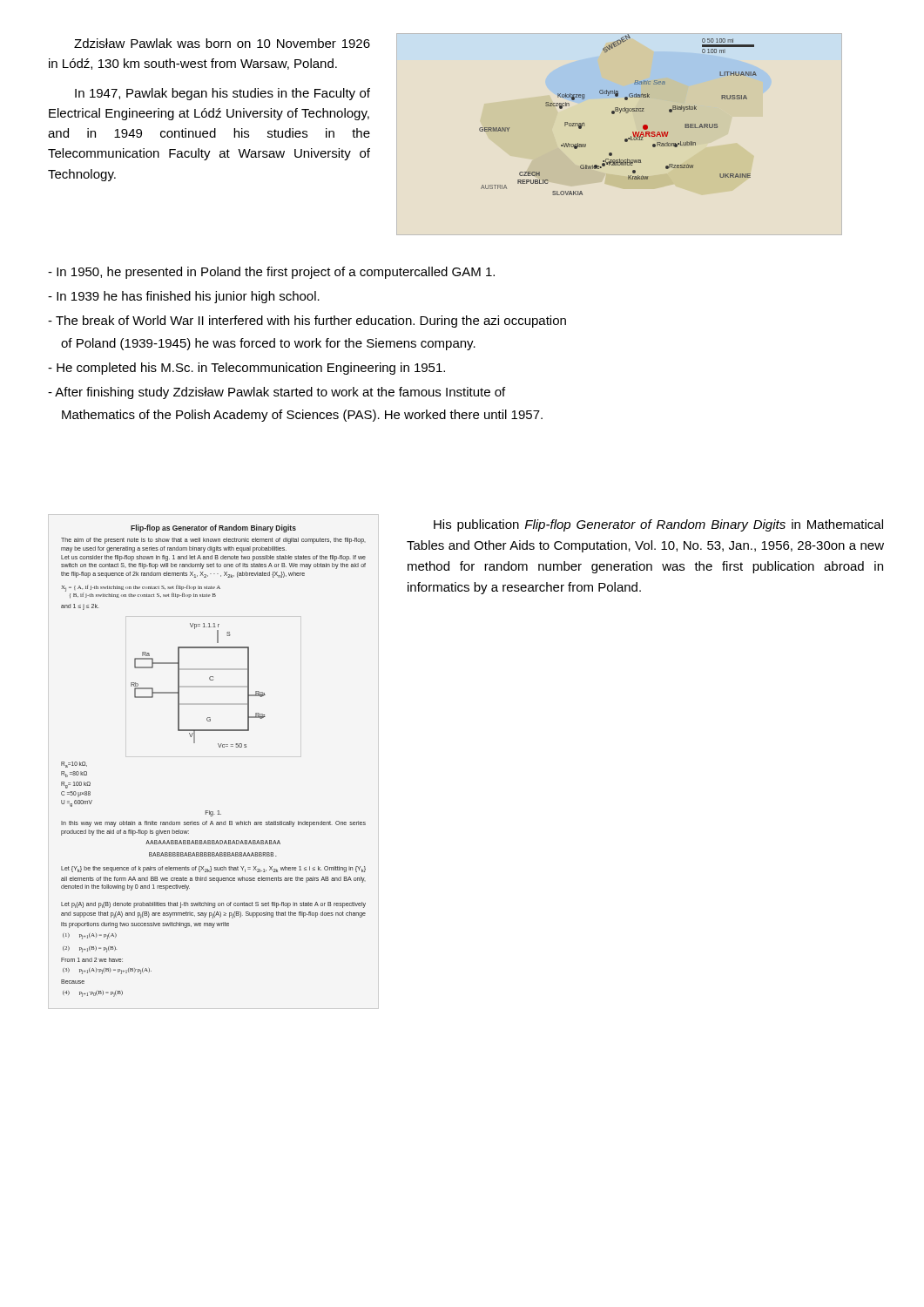This screenshot has width=924, height=1307.
Task: Navigate to the text starting "His publication Flip-flop Generator of Random Binary"
Action: point(645,556)
